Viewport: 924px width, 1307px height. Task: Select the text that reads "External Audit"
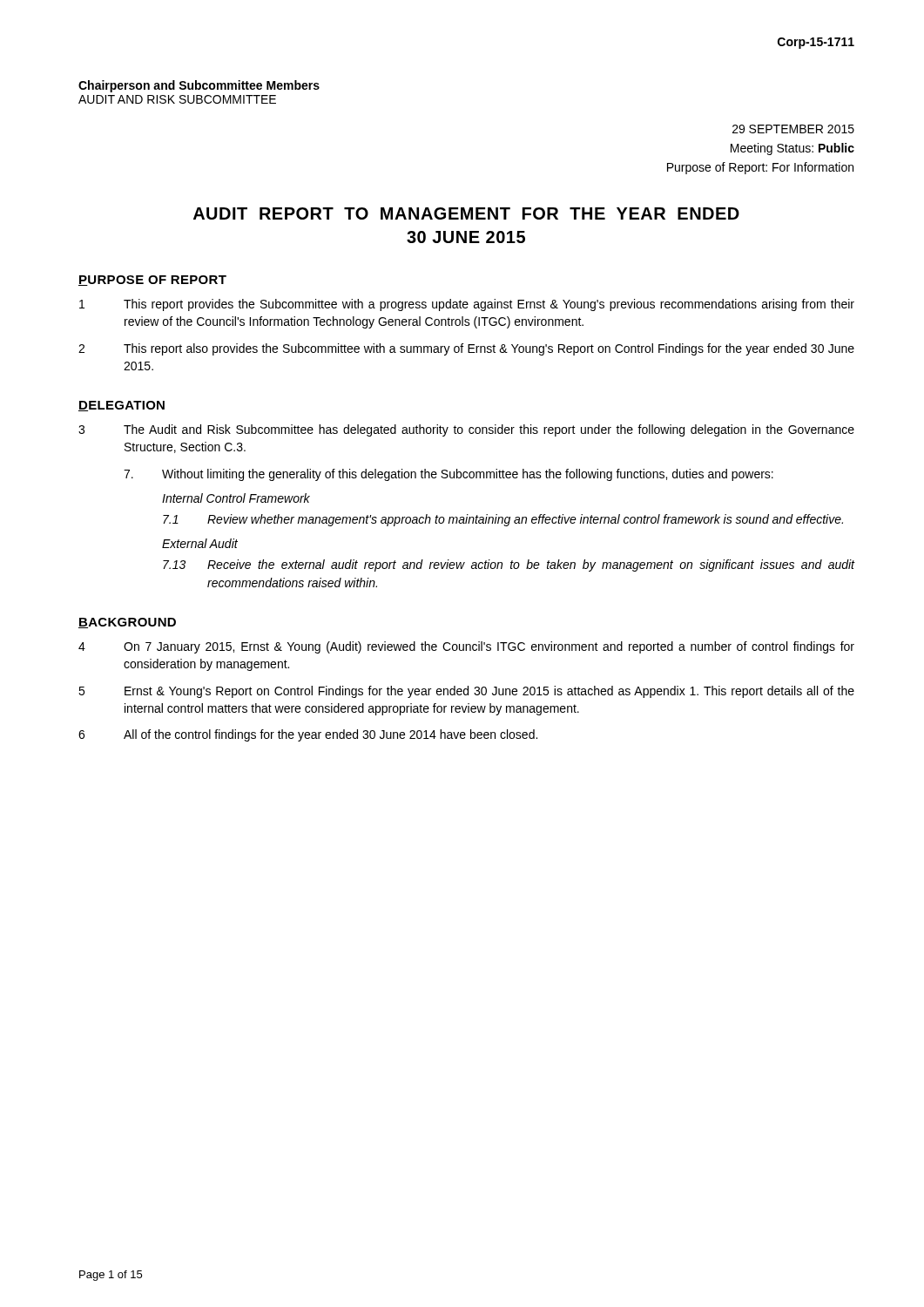coord(200,544)
